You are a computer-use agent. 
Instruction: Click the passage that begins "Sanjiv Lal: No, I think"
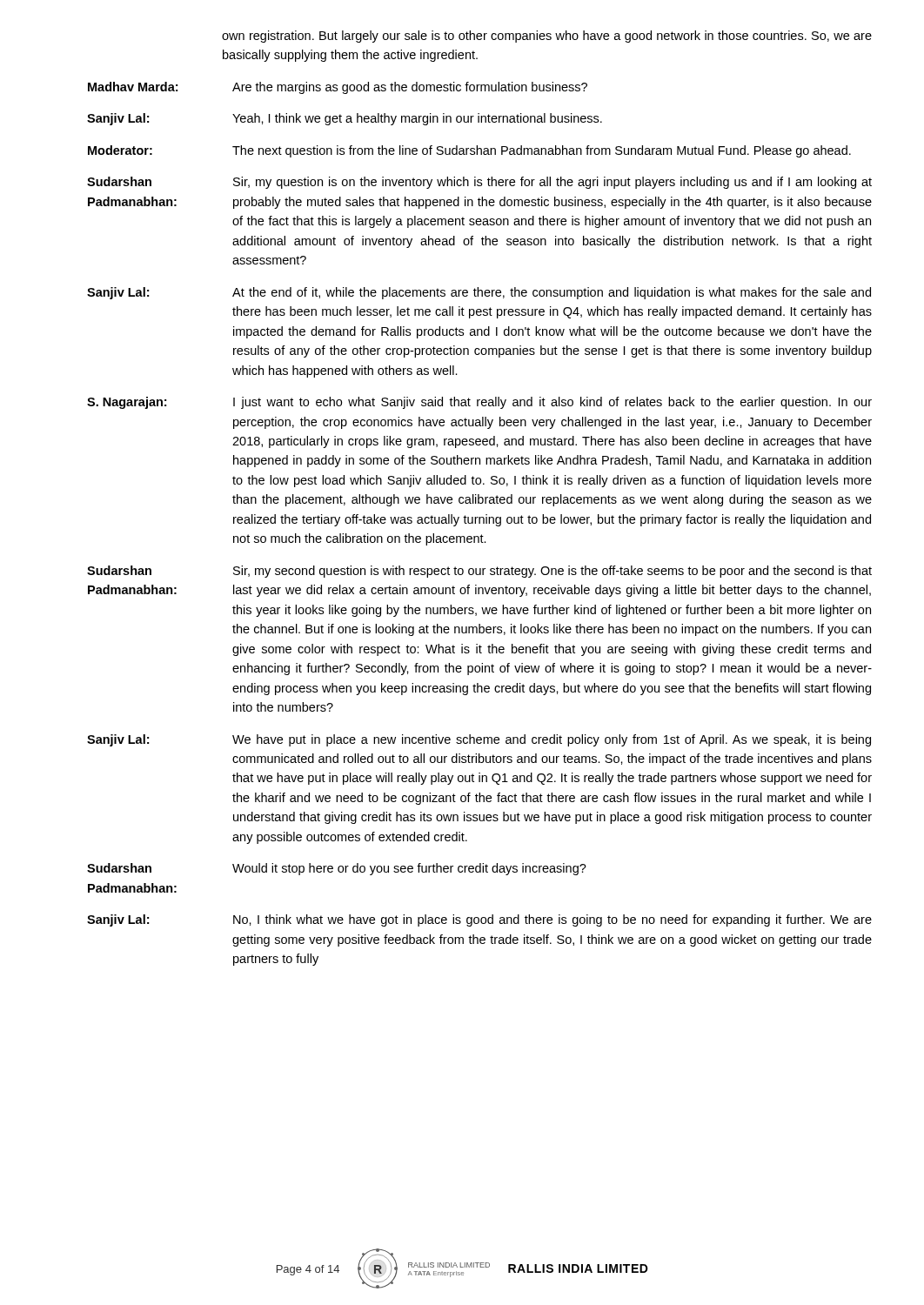click(x=479, y=940)
